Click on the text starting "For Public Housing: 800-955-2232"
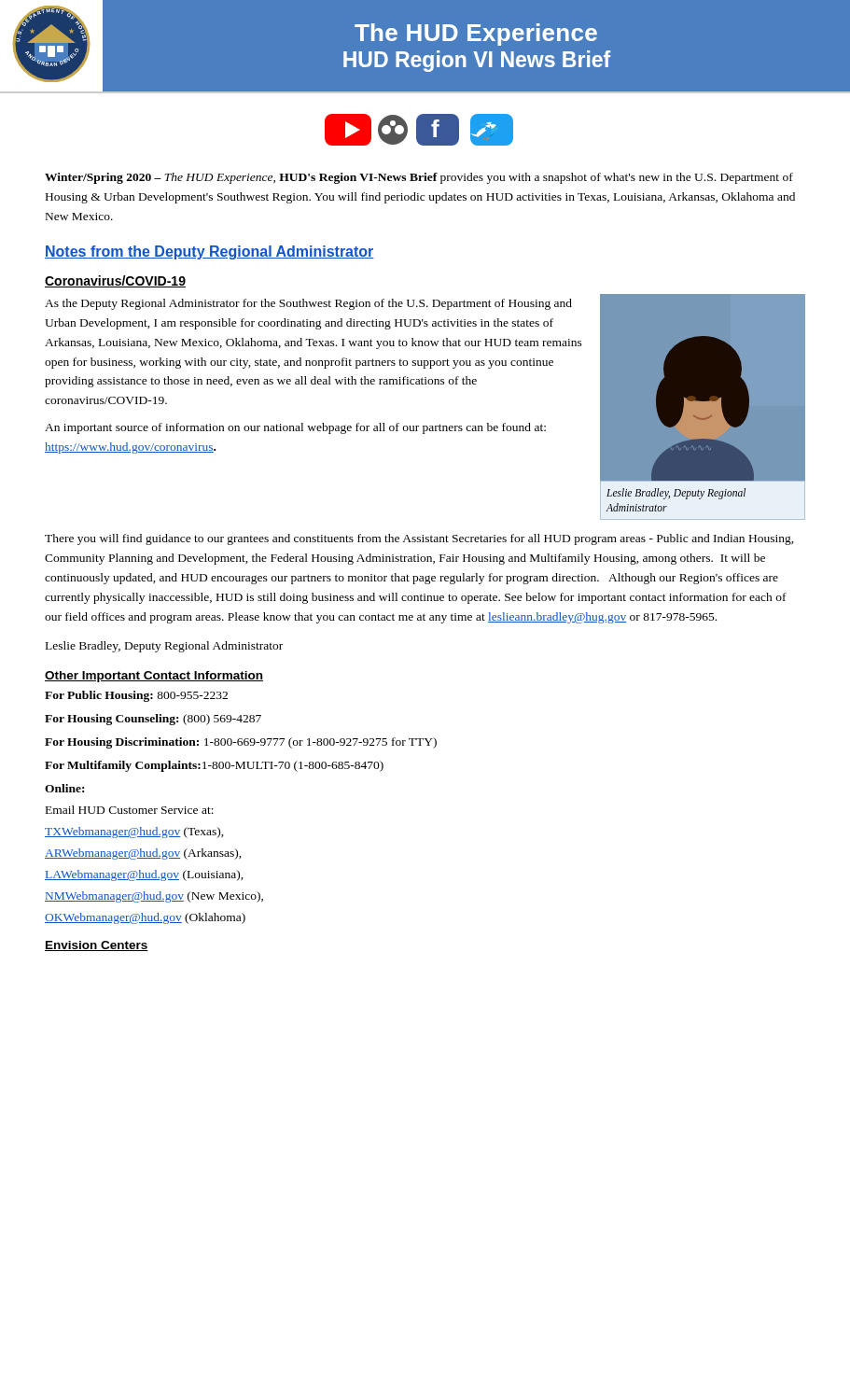The height and width of the screenshot is (1400, 850). (x=137, y=695)
